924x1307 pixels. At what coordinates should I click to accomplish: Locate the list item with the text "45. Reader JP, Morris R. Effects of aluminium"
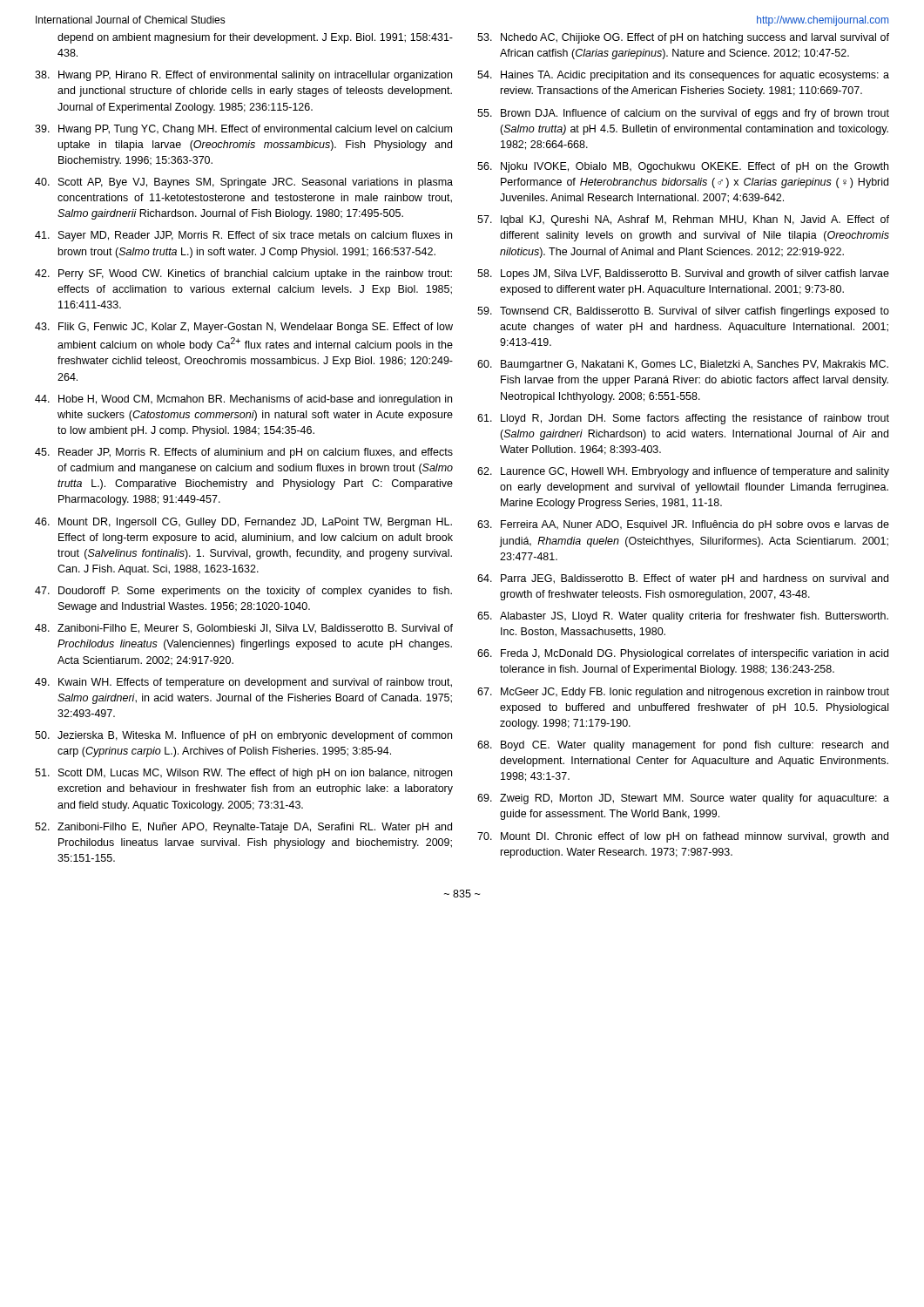[244, 476]
